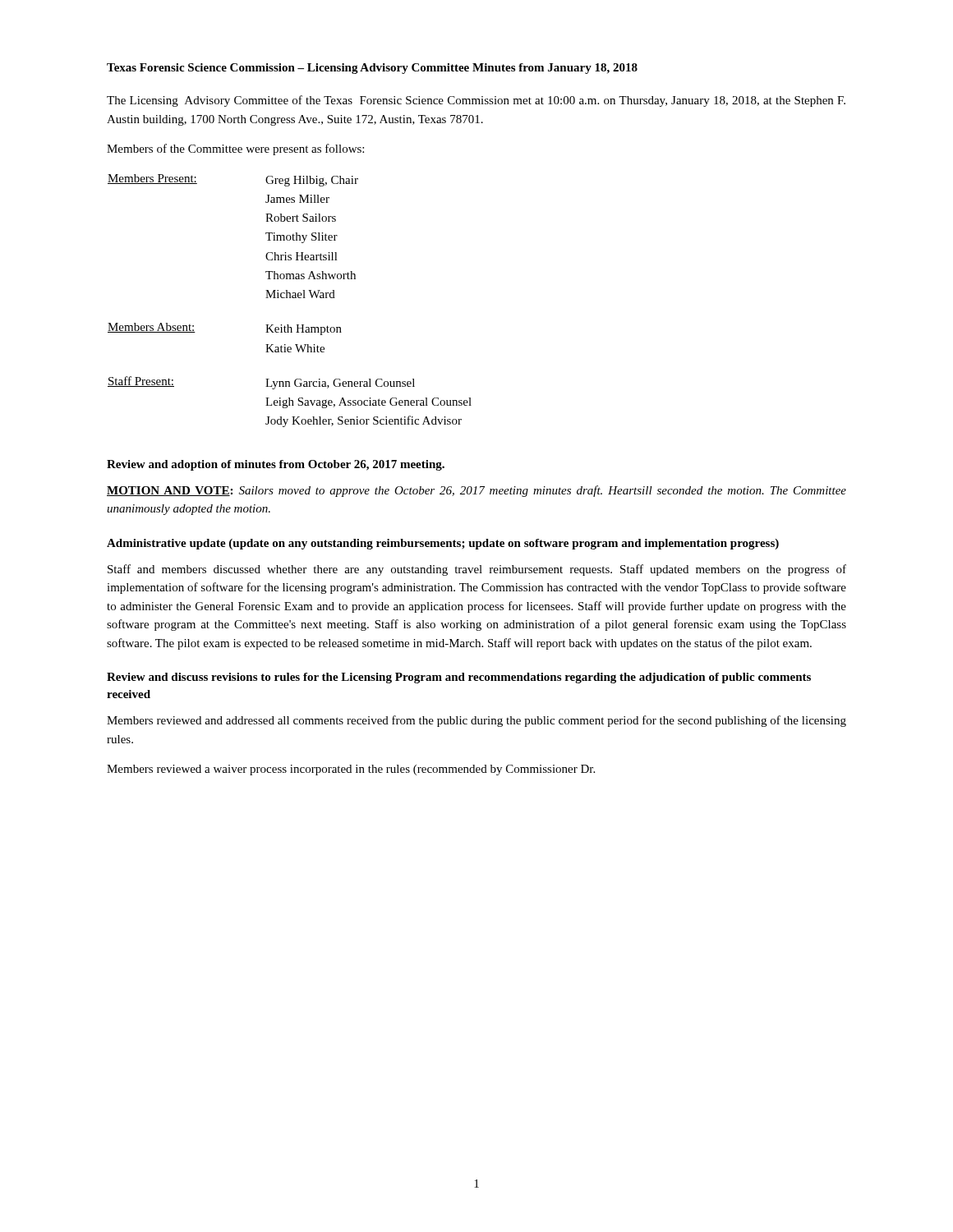Find the text block that says "Members reviewed and addressed"
This screenshot has width=953, height=1232.
(x=476, y=730)
